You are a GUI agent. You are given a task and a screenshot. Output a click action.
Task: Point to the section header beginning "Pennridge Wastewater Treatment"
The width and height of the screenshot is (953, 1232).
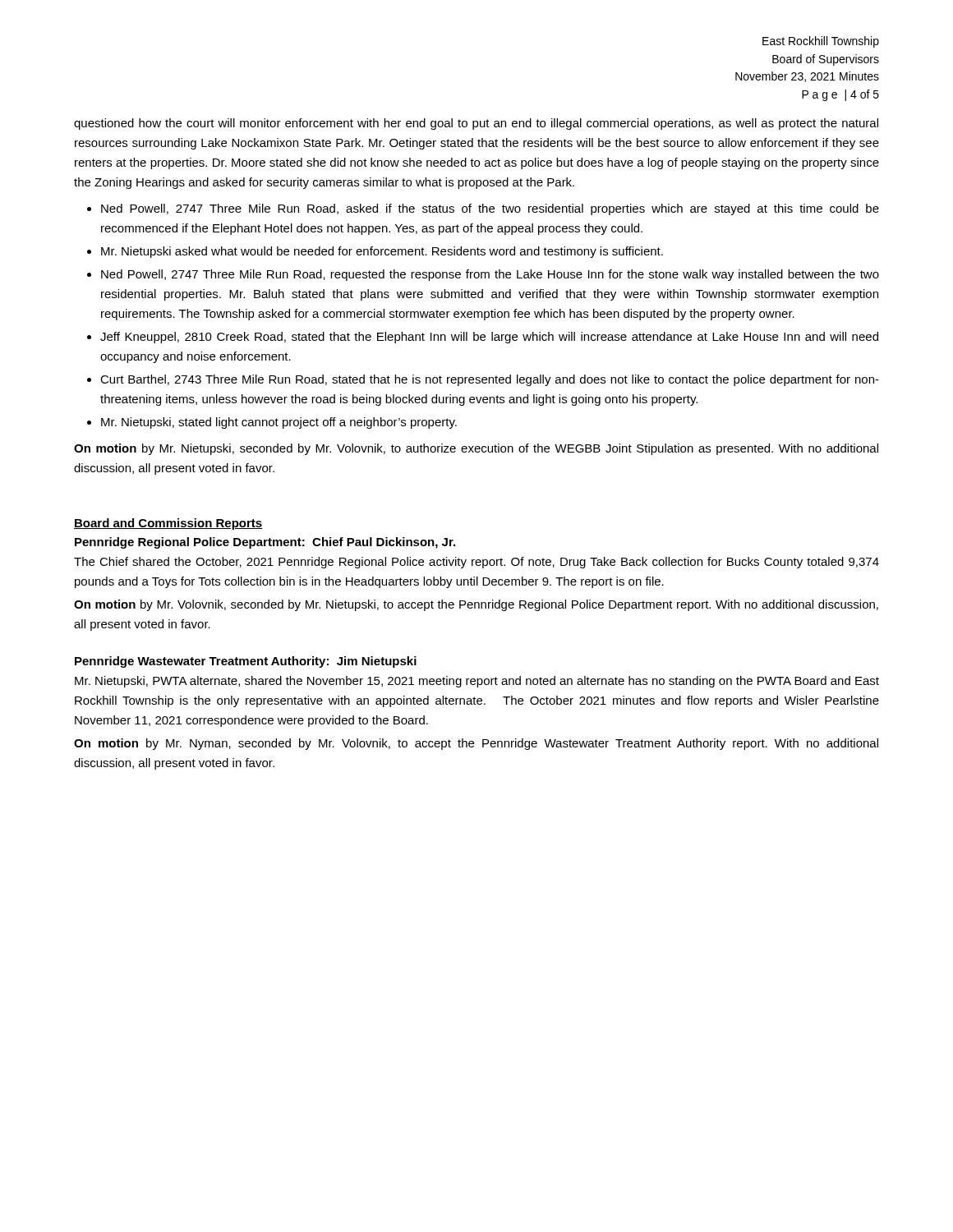pyautogui.click(x=245, y=661)
